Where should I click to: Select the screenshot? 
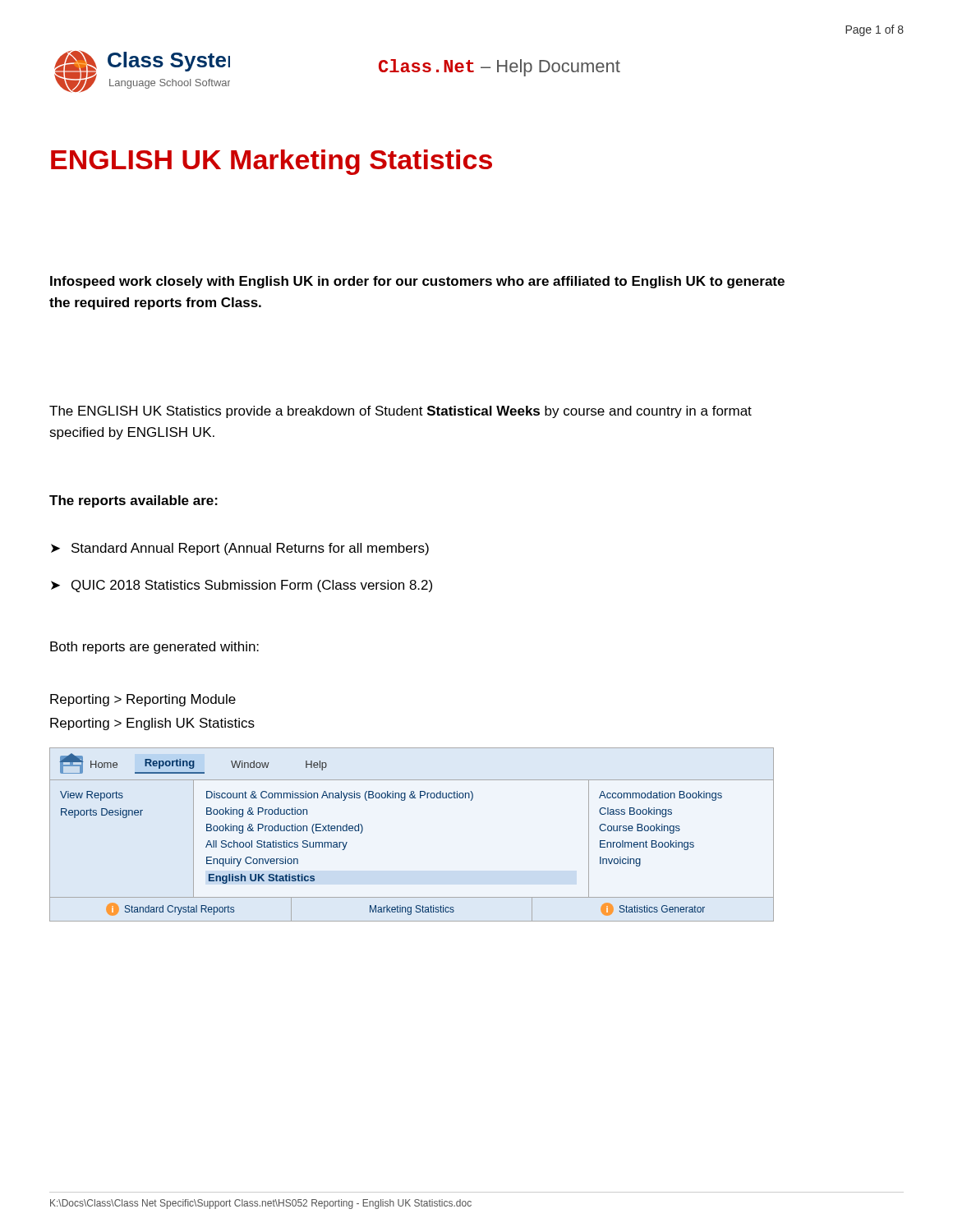click(x=411, y=834)
